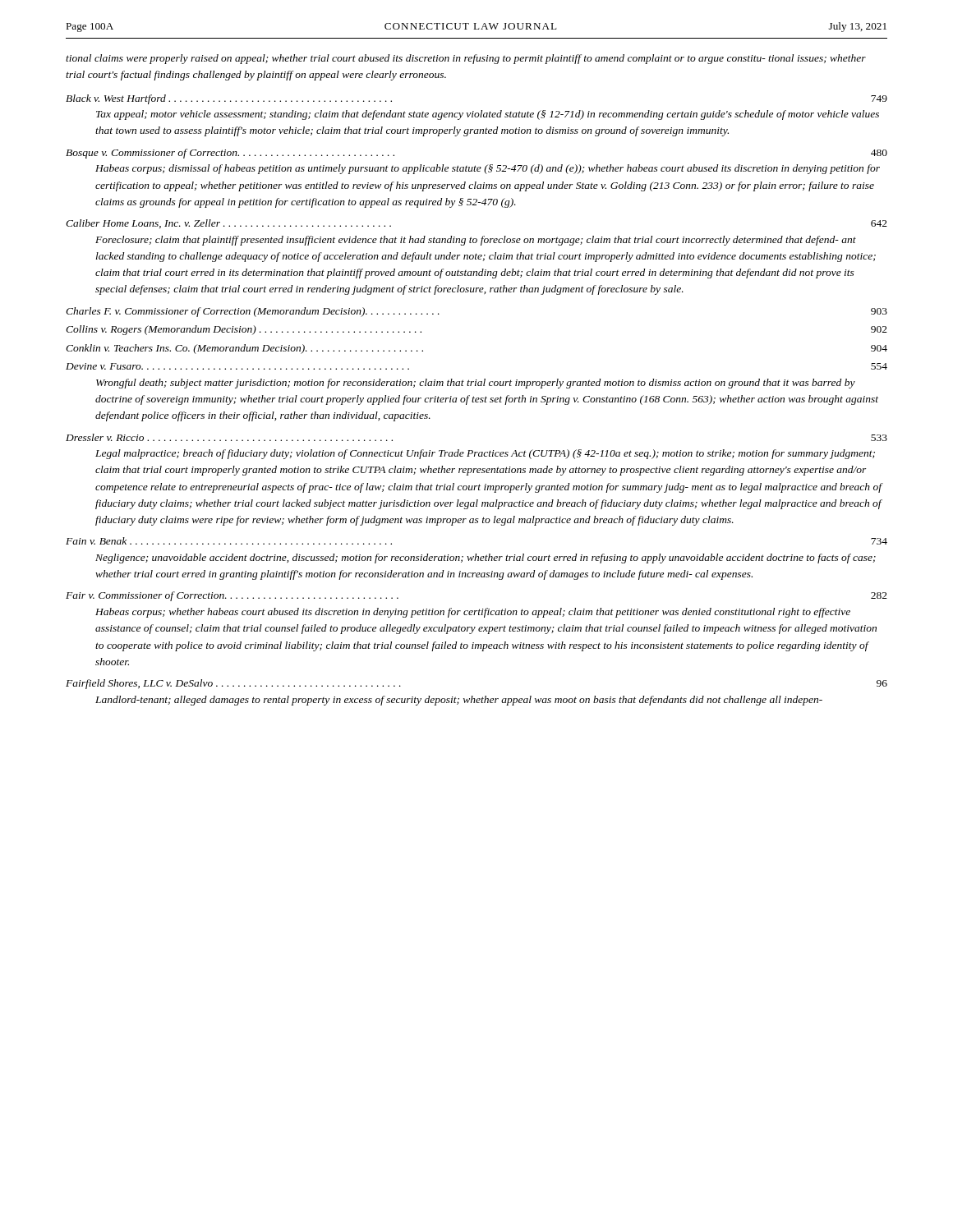Find the list item containing "Fair v. Commissioner of Correction."
Screen dimensions: 1232x953
click(x=476, y=629)
